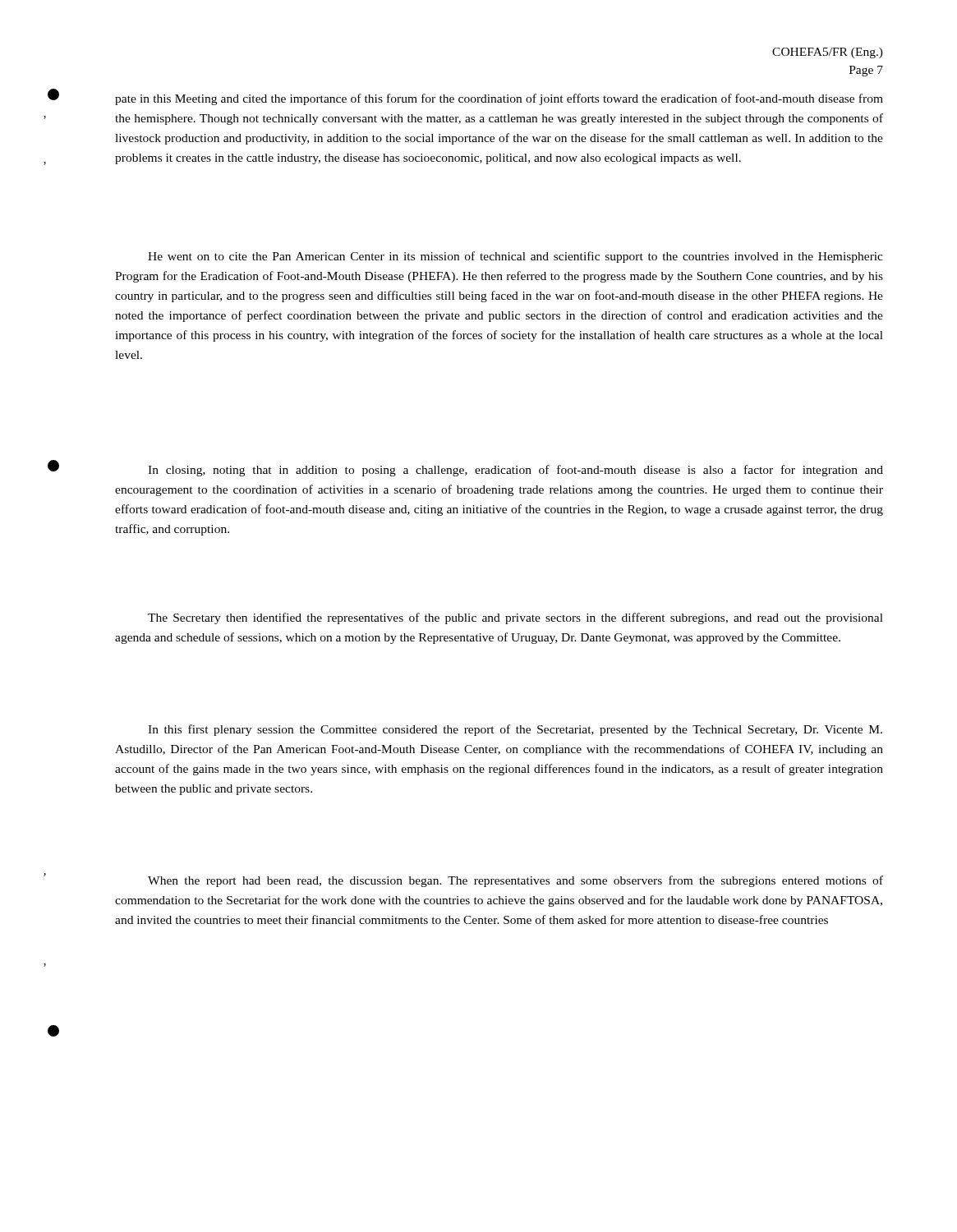Locate the text block that says "When the report had been"

(499, 900)
